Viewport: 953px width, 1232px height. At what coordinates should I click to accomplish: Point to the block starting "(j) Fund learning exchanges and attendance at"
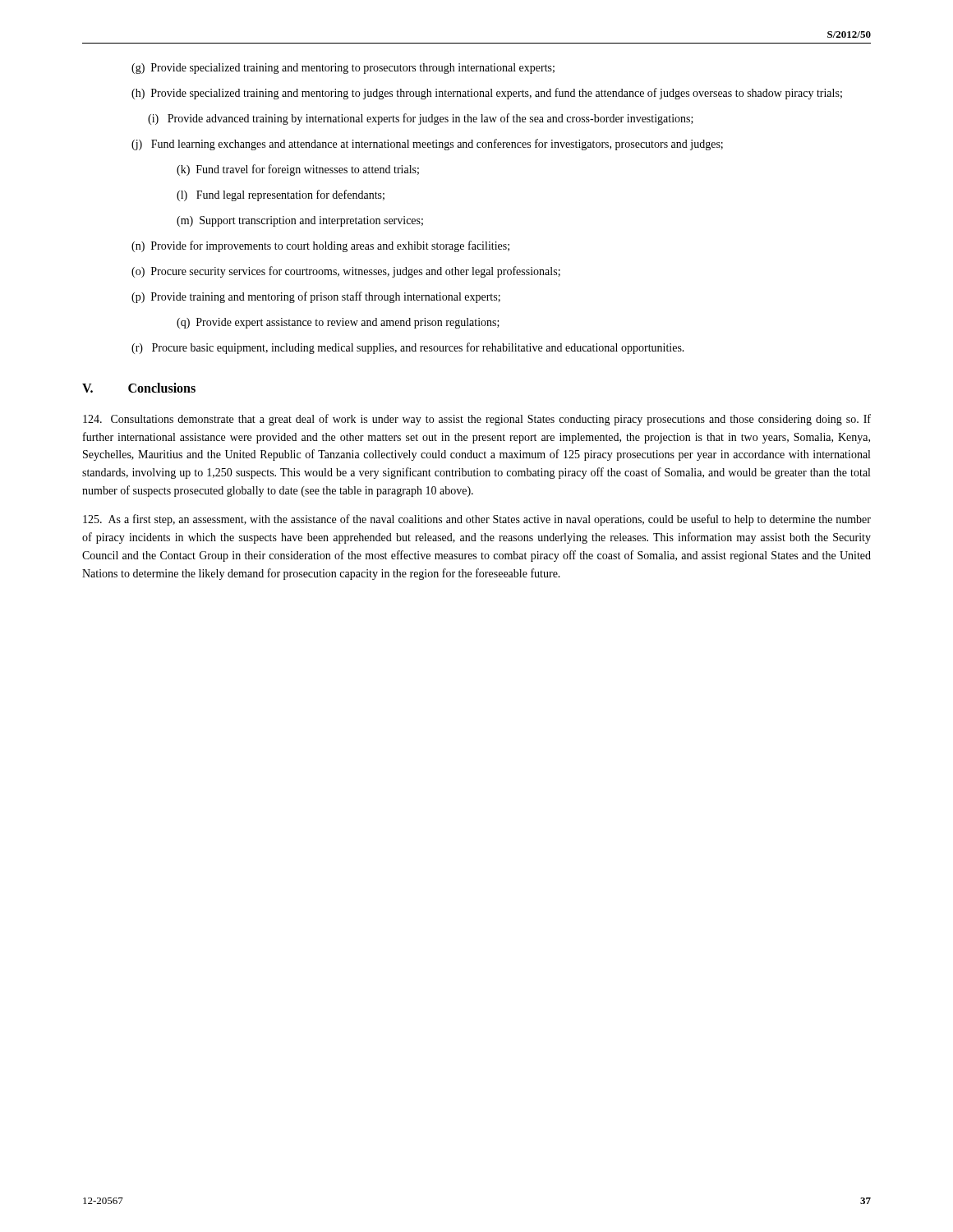coord(428,144)
